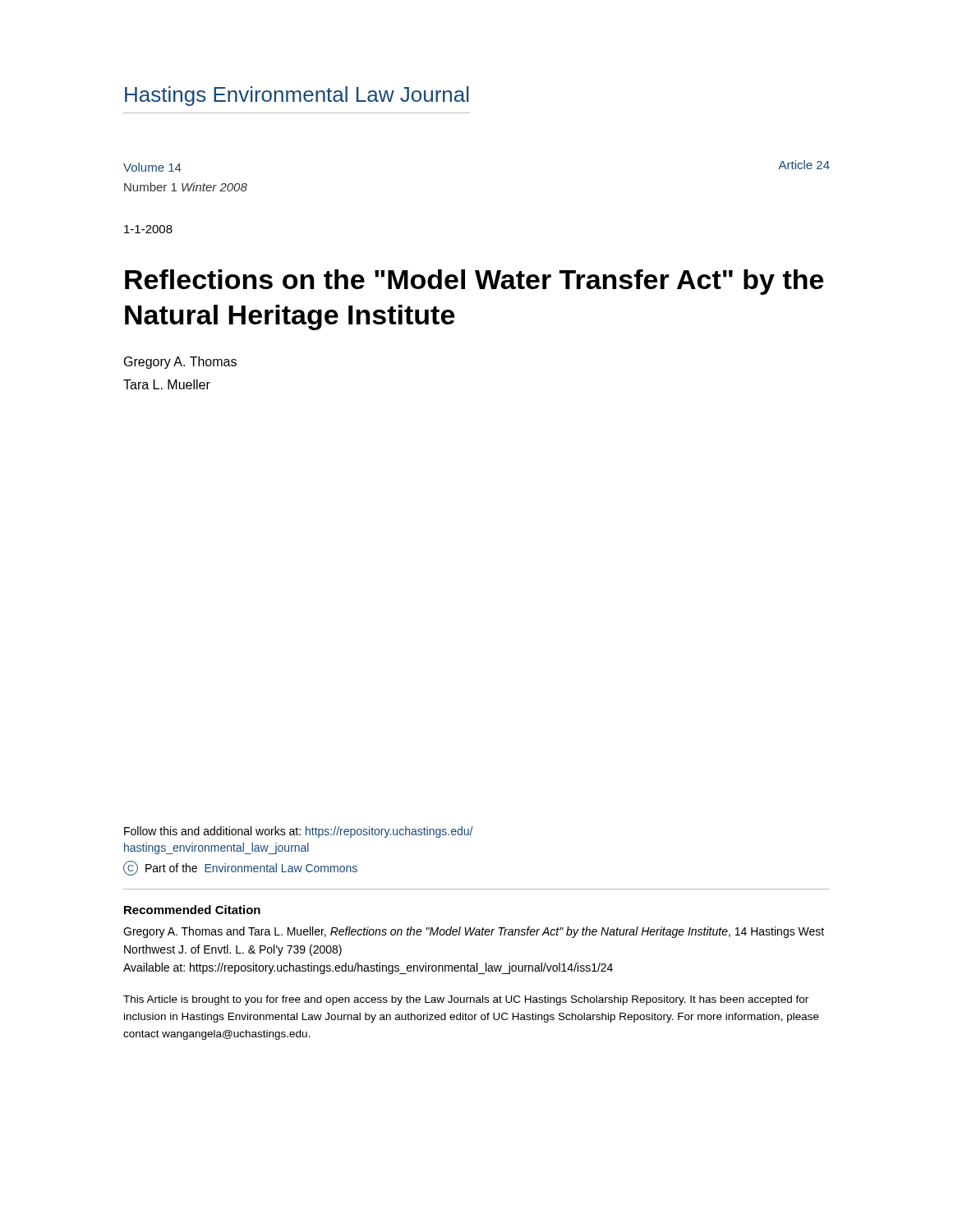Locate the text "Tara L. Mueller"
953x1232 pixels.
coord(167,385)
